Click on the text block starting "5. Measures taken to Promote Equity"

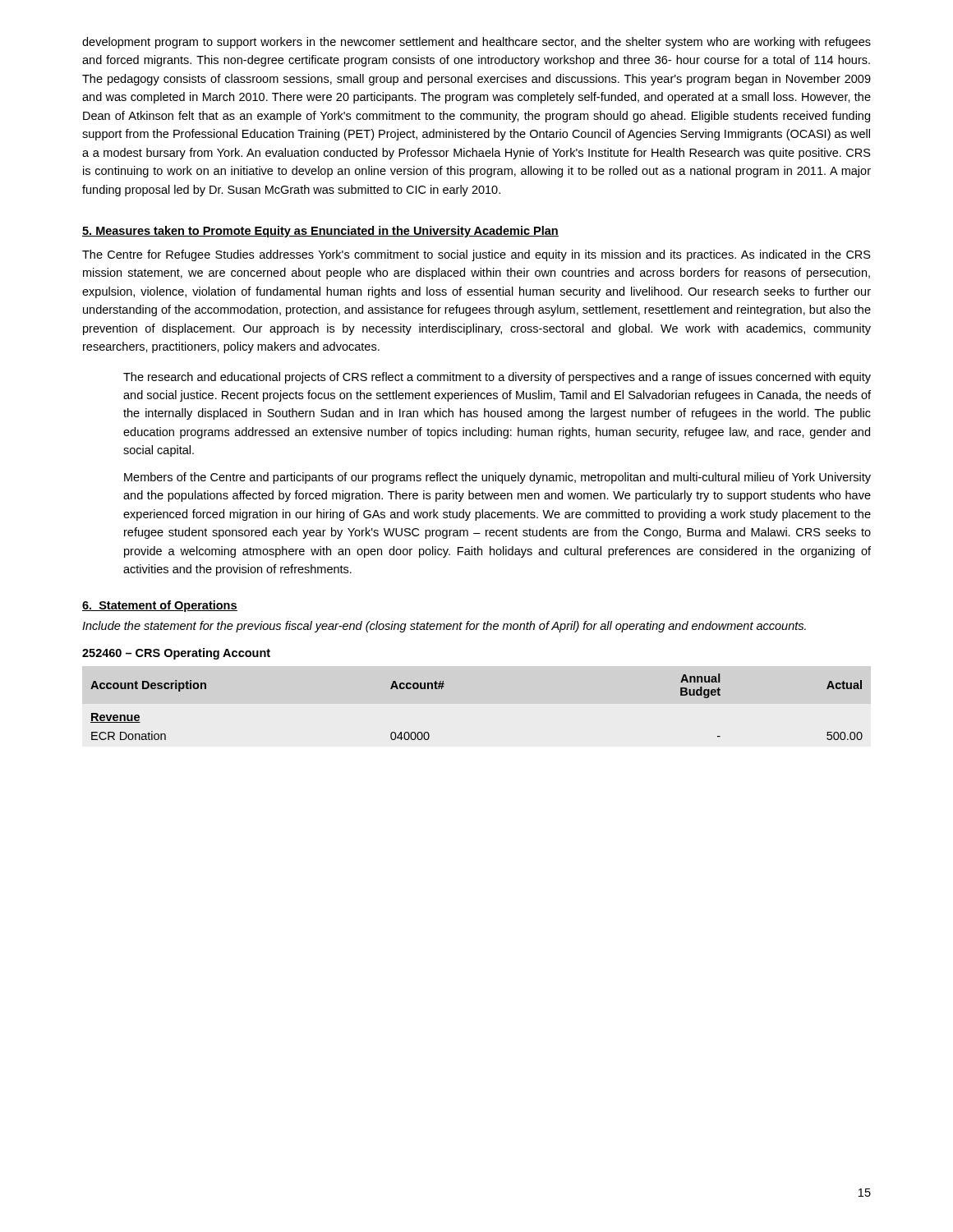[320, 231]
